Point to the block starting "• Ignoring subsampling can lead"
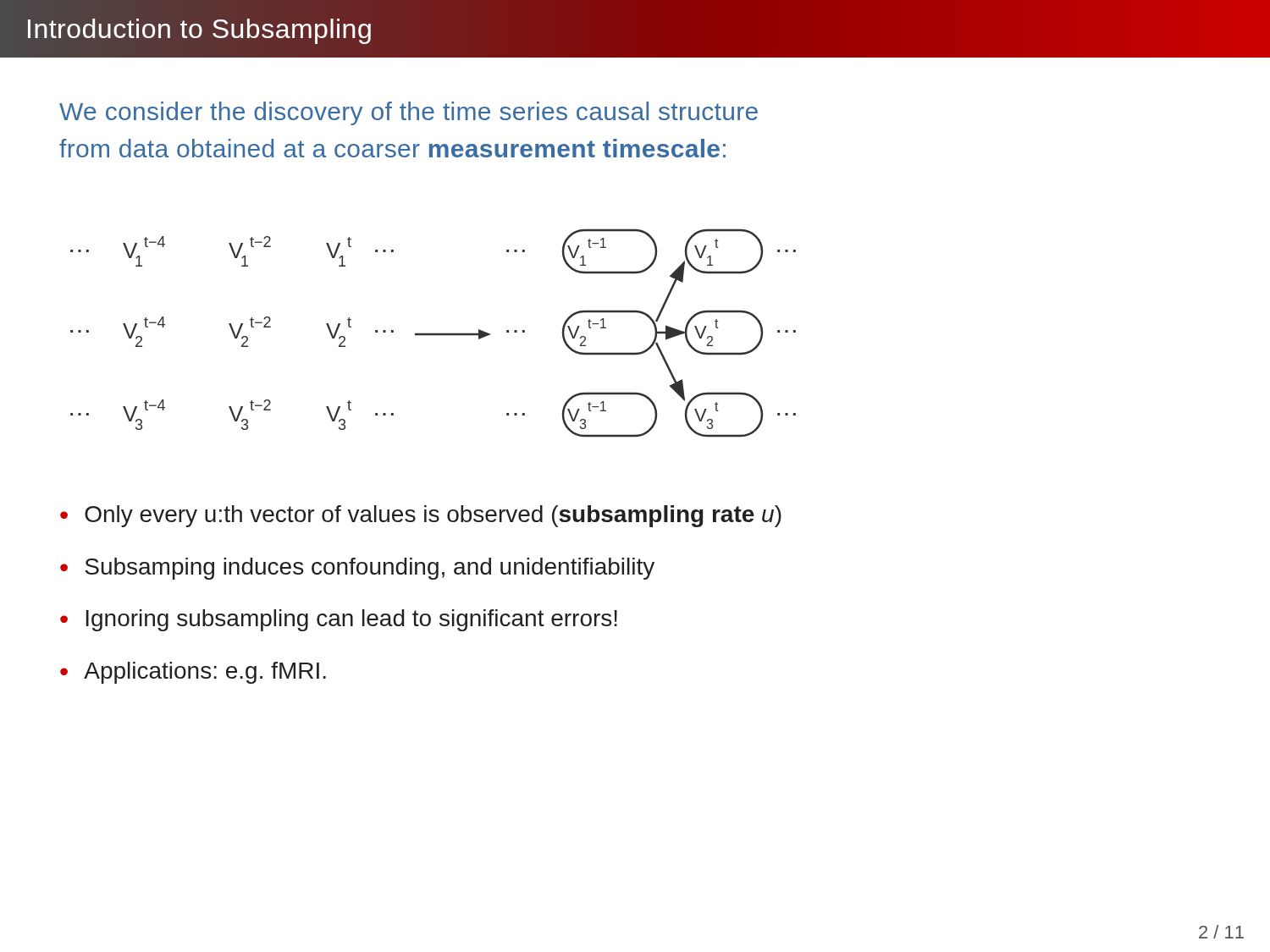 339,620
